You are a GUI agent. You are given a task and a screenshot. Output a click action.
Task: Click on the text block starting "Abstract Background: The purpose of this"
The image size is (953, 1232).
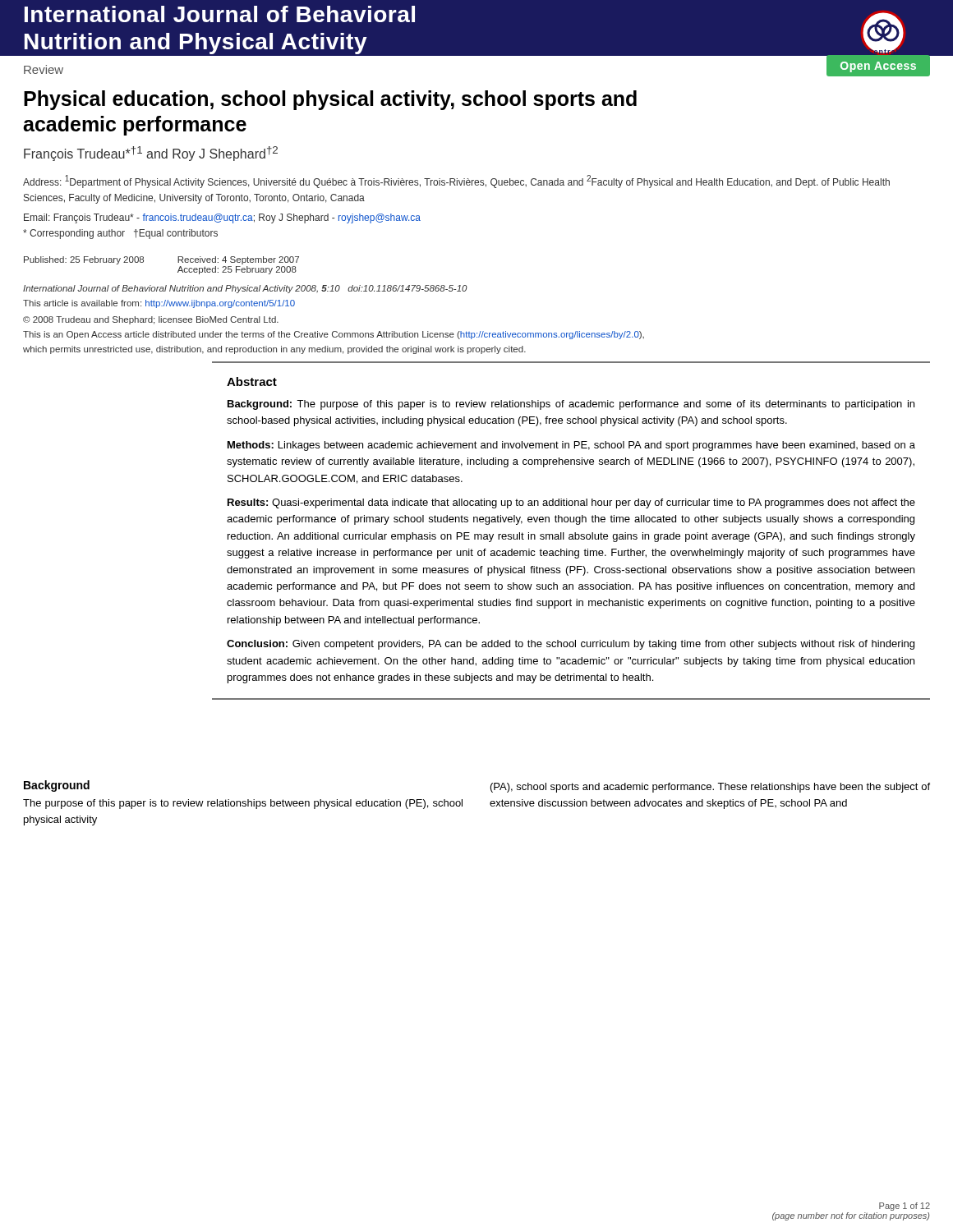[571, 530]
